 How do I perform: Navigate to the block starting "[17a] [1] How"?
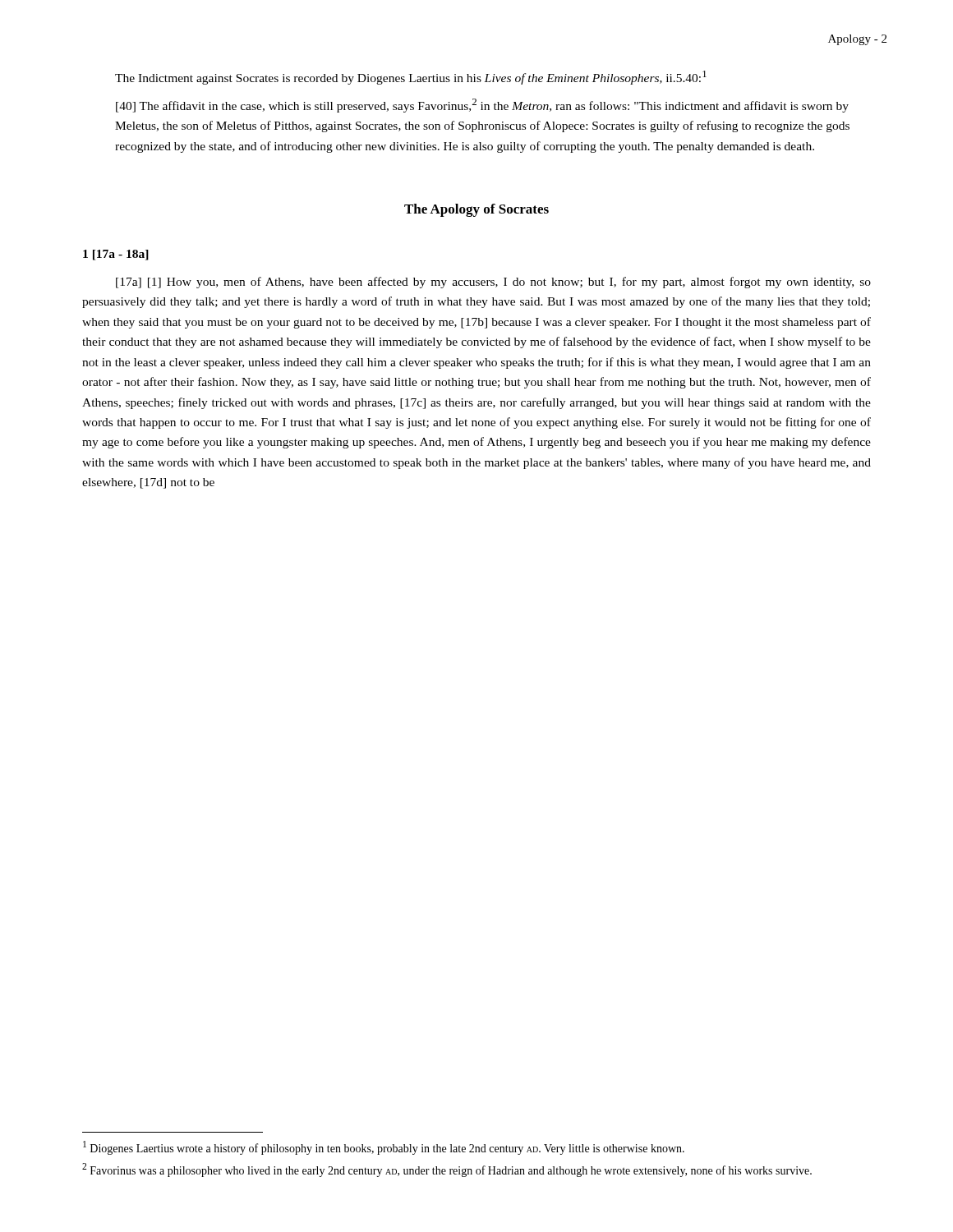tap(476, 382)
